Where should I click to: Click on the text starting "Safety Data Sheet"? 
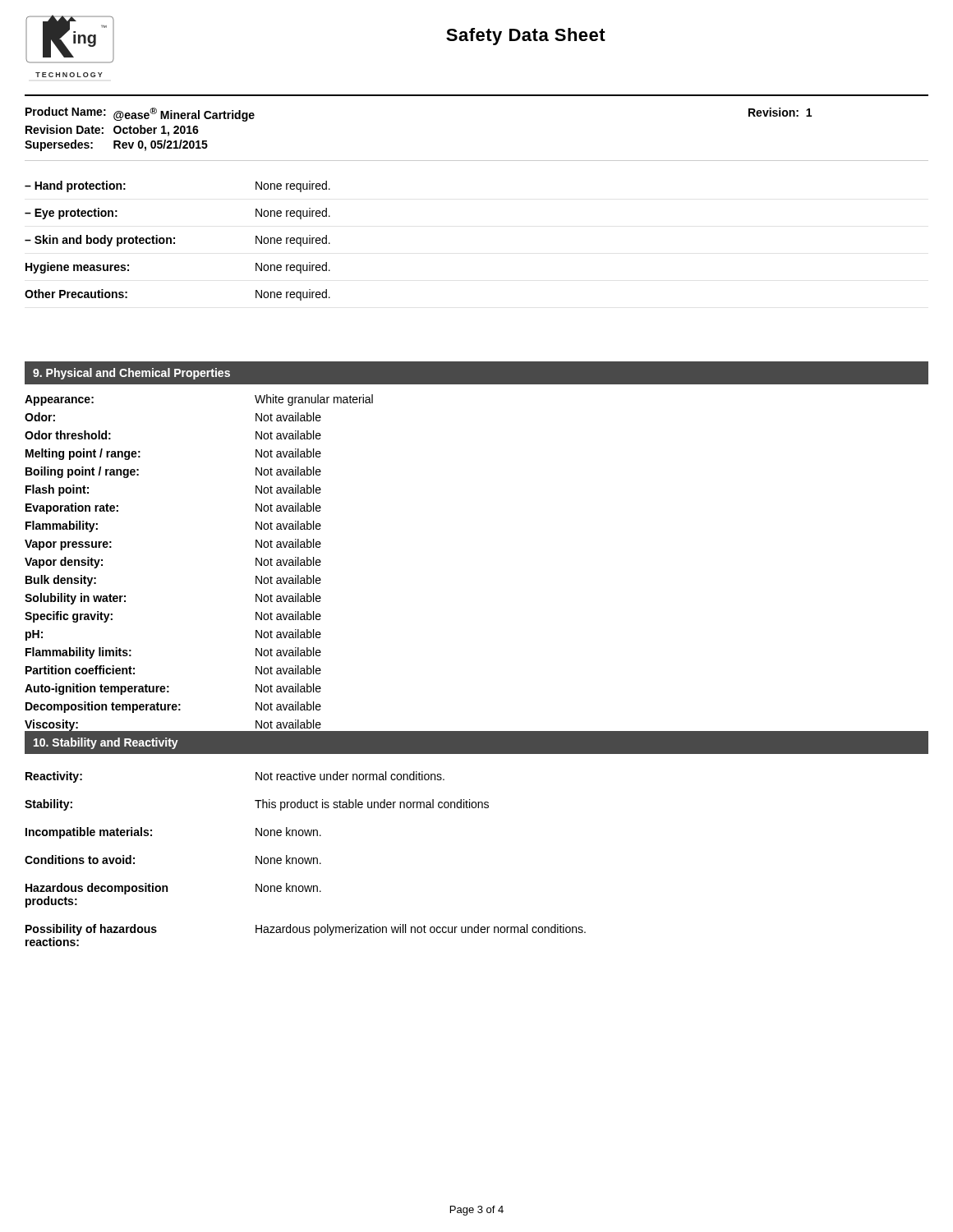coord(526,35)
